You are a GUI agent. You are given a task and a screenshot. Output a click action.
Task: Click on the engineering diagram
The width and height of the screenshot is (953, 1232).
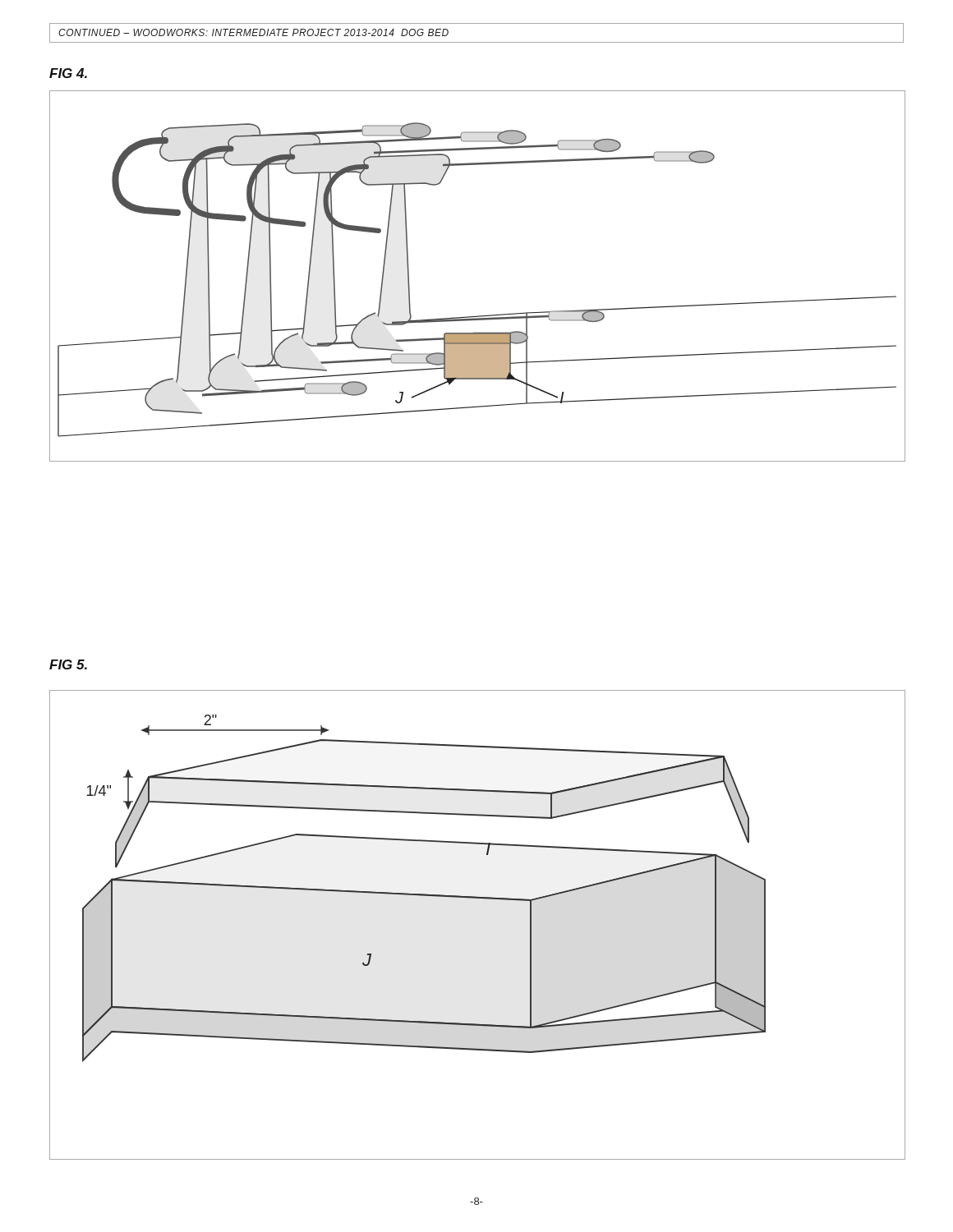click(477, 925)
